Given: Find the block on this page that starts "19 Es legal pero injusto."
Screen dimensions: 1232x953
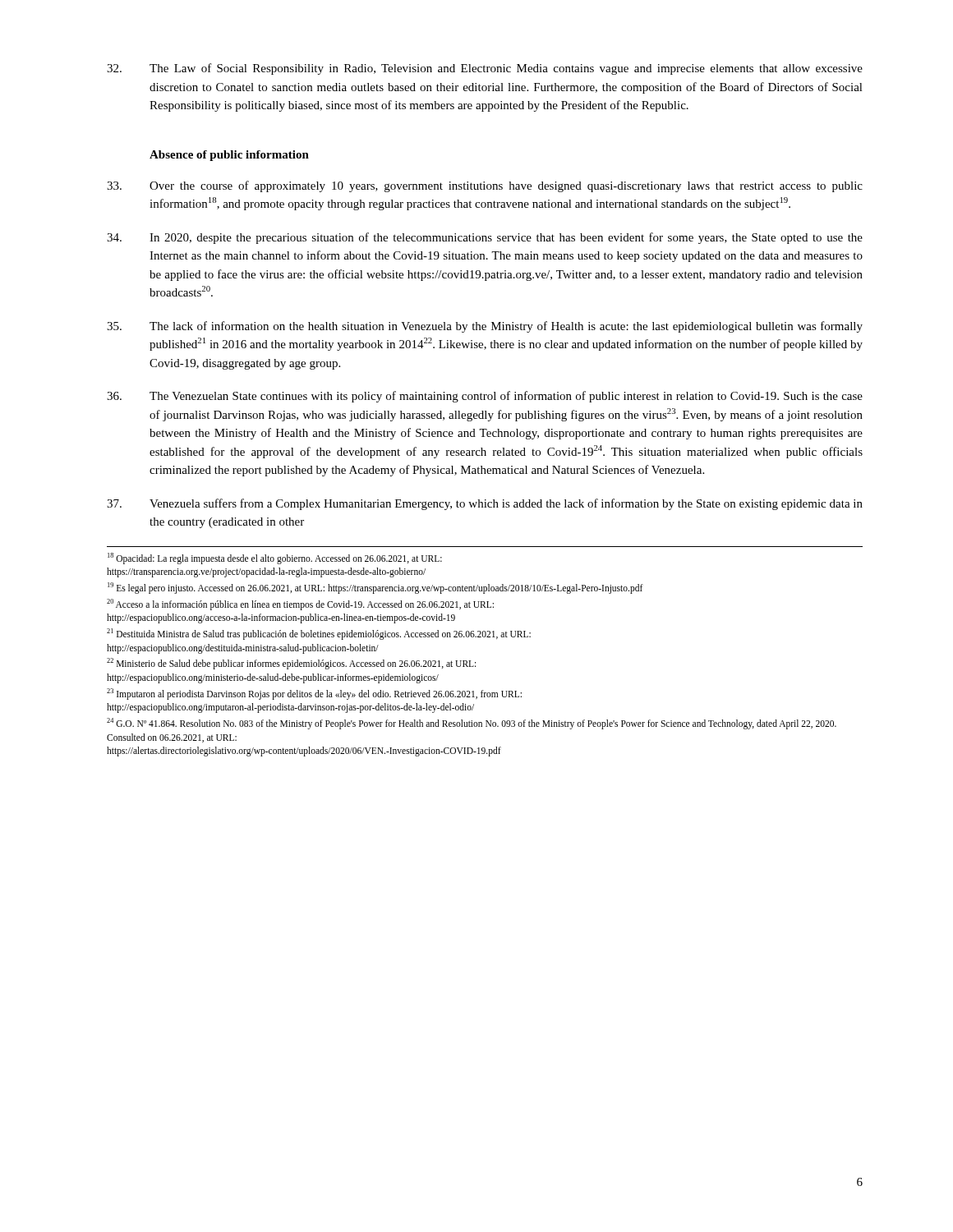Looking at the screenshot, I should pos(375,587).
